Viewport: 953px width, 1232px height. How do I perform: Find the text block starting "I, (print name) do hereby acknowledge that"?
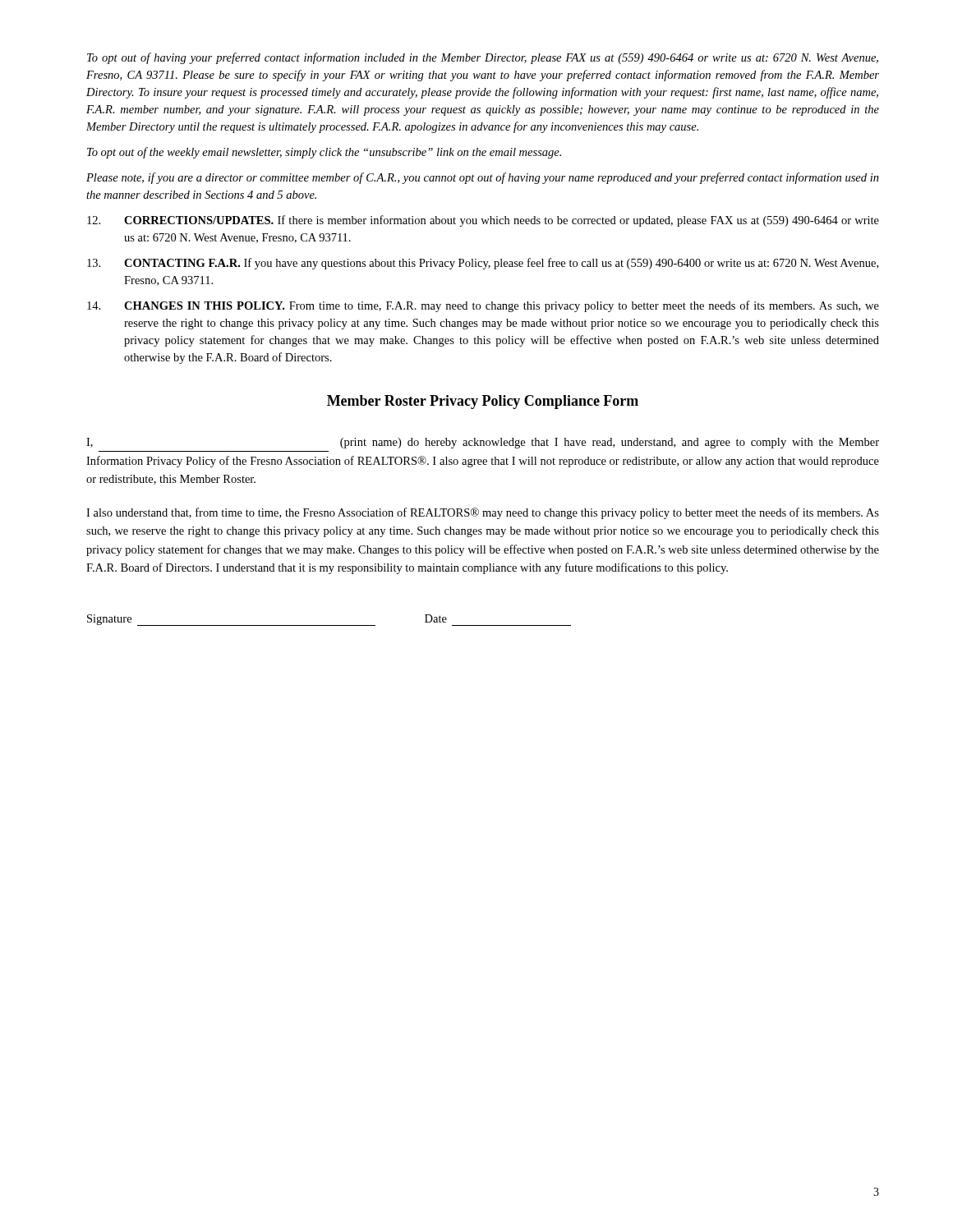point(483,461)
